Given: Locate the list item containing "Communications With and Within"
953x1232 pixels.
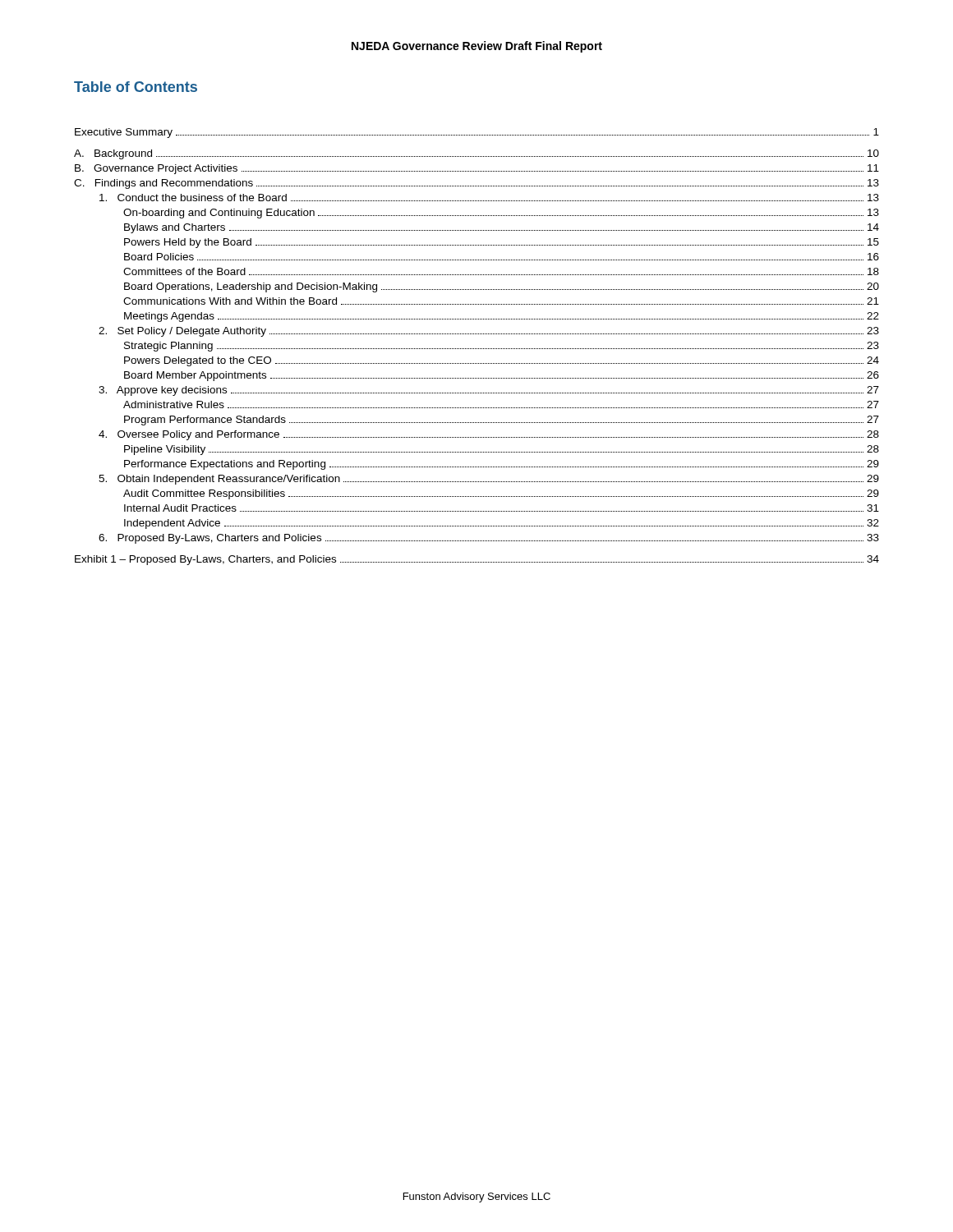Looking at the screenshot, I should click(501, 301).
